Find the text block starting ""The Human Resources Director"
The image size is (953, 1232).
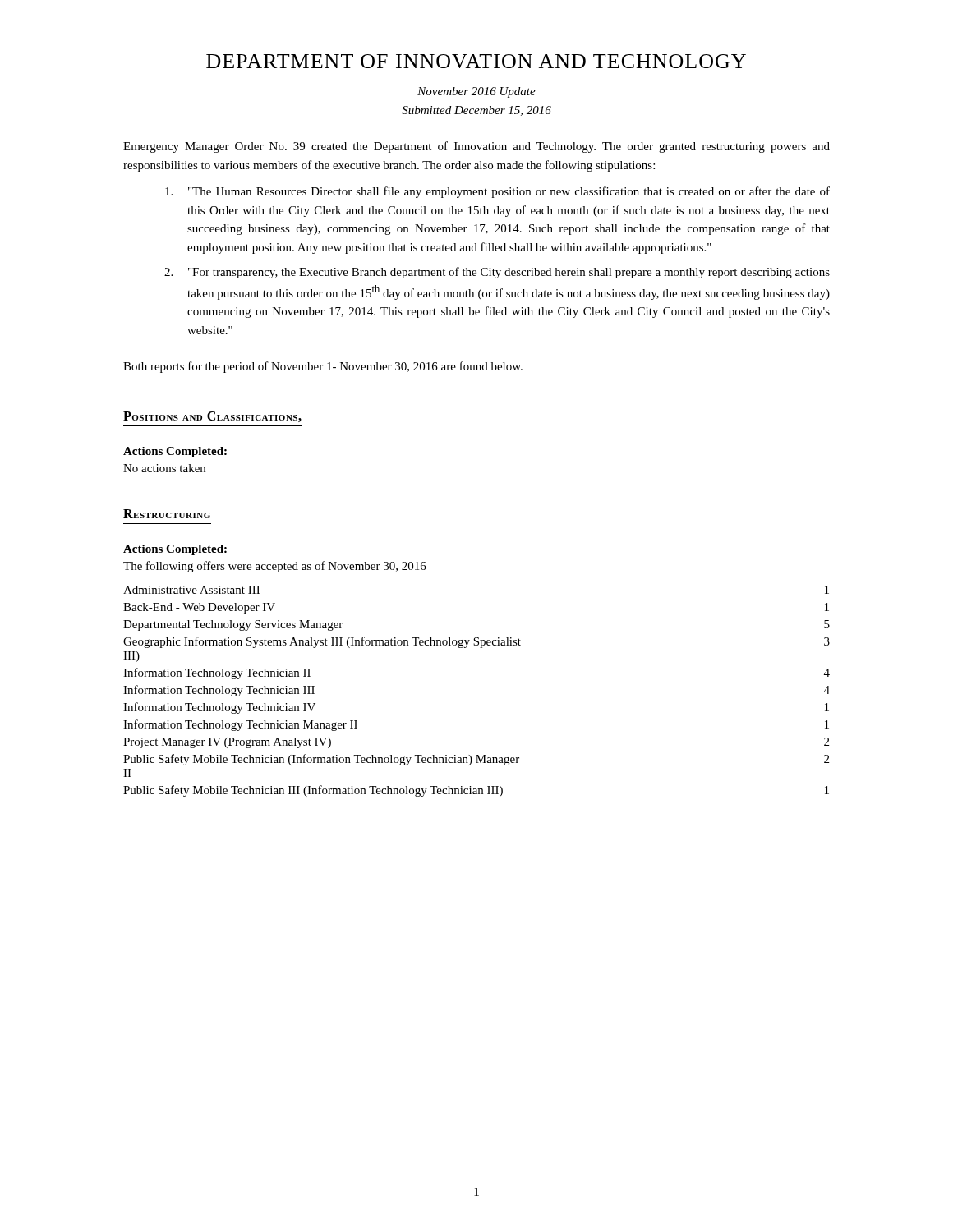[x=497, y=219]
